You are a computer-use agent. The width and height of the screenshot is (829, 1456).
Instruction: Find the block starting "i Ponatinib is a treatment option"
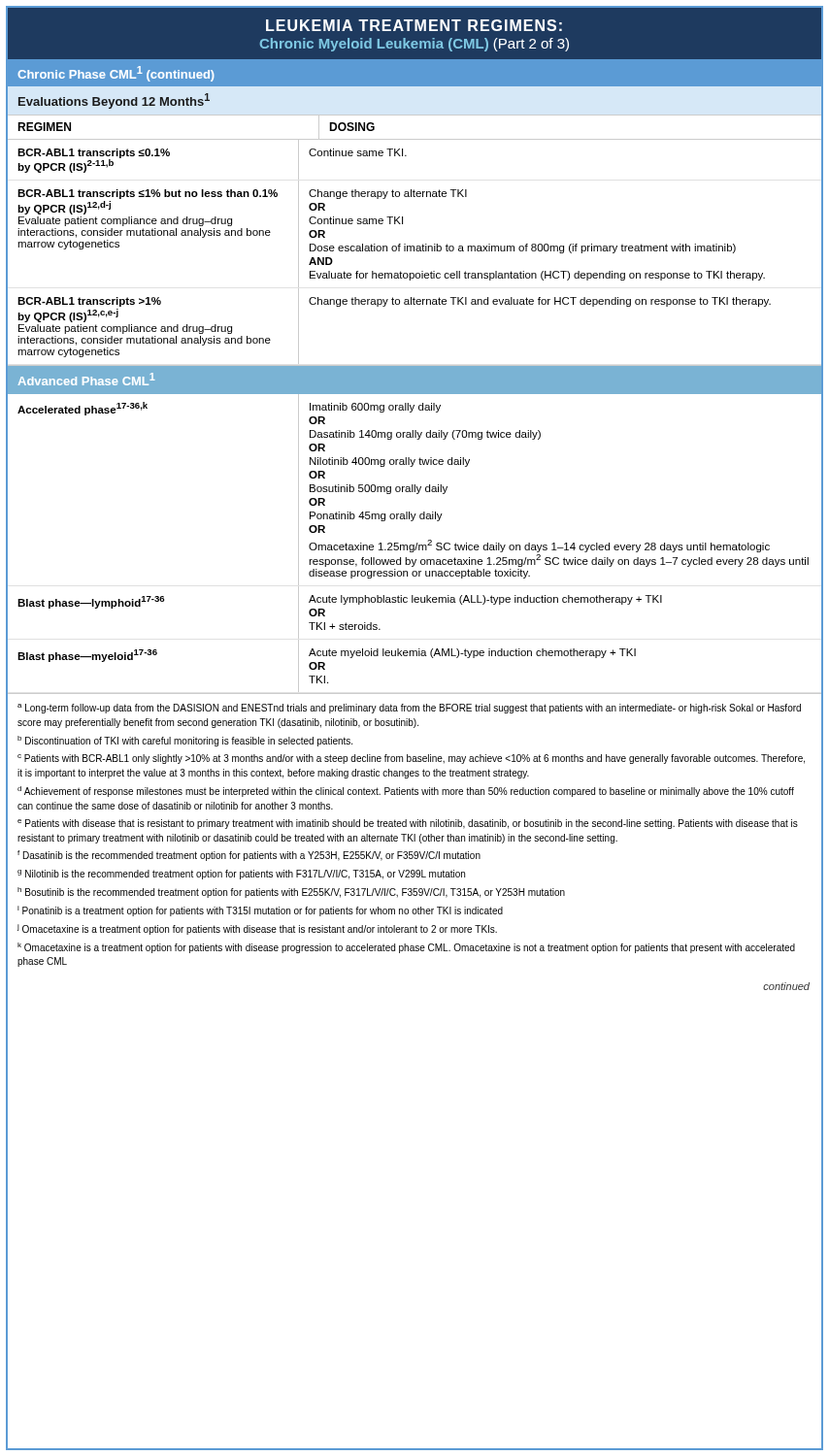point(260,910)
